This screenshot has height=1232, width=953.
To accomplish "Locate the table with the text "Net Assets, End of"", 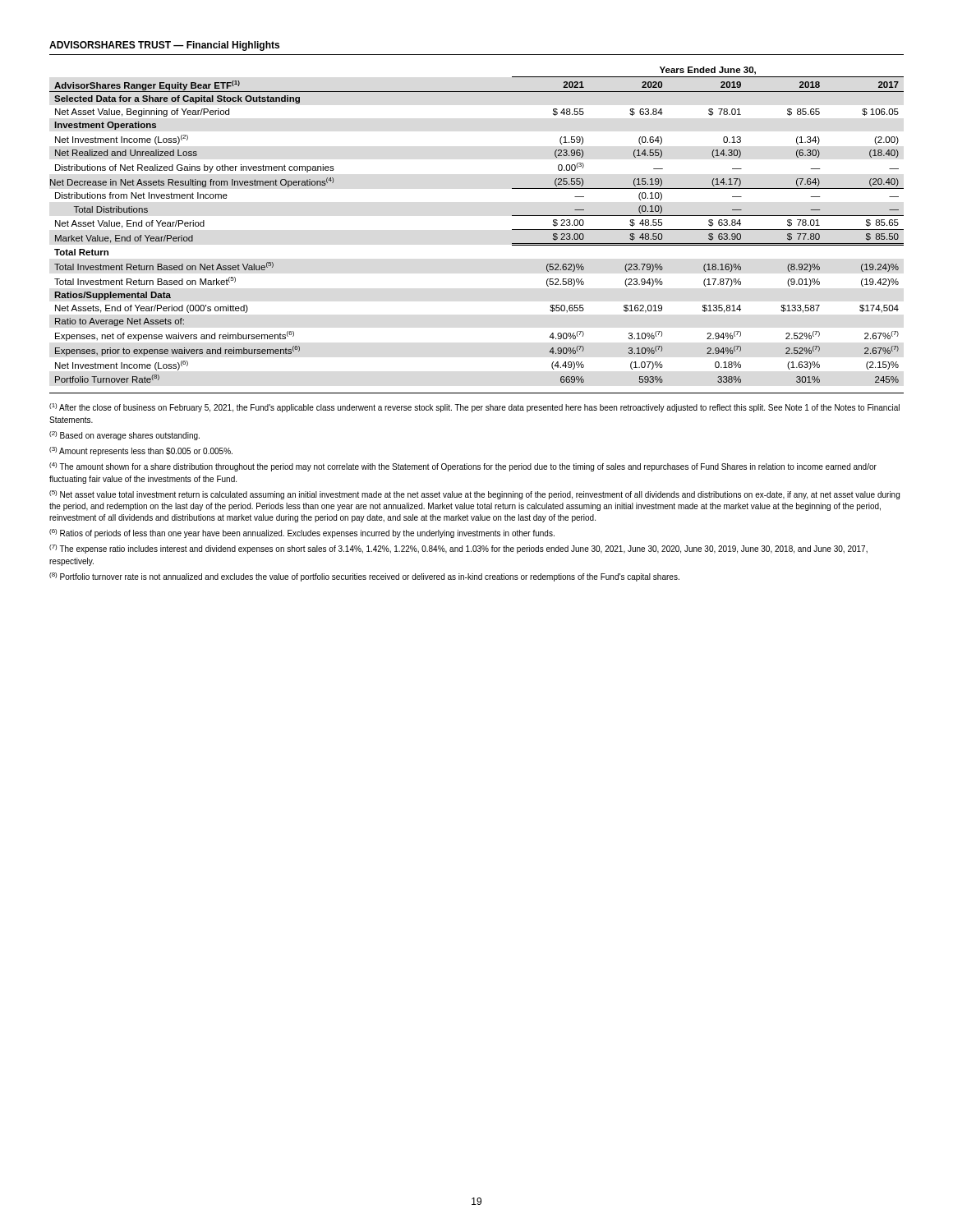I will coord(476,225).
